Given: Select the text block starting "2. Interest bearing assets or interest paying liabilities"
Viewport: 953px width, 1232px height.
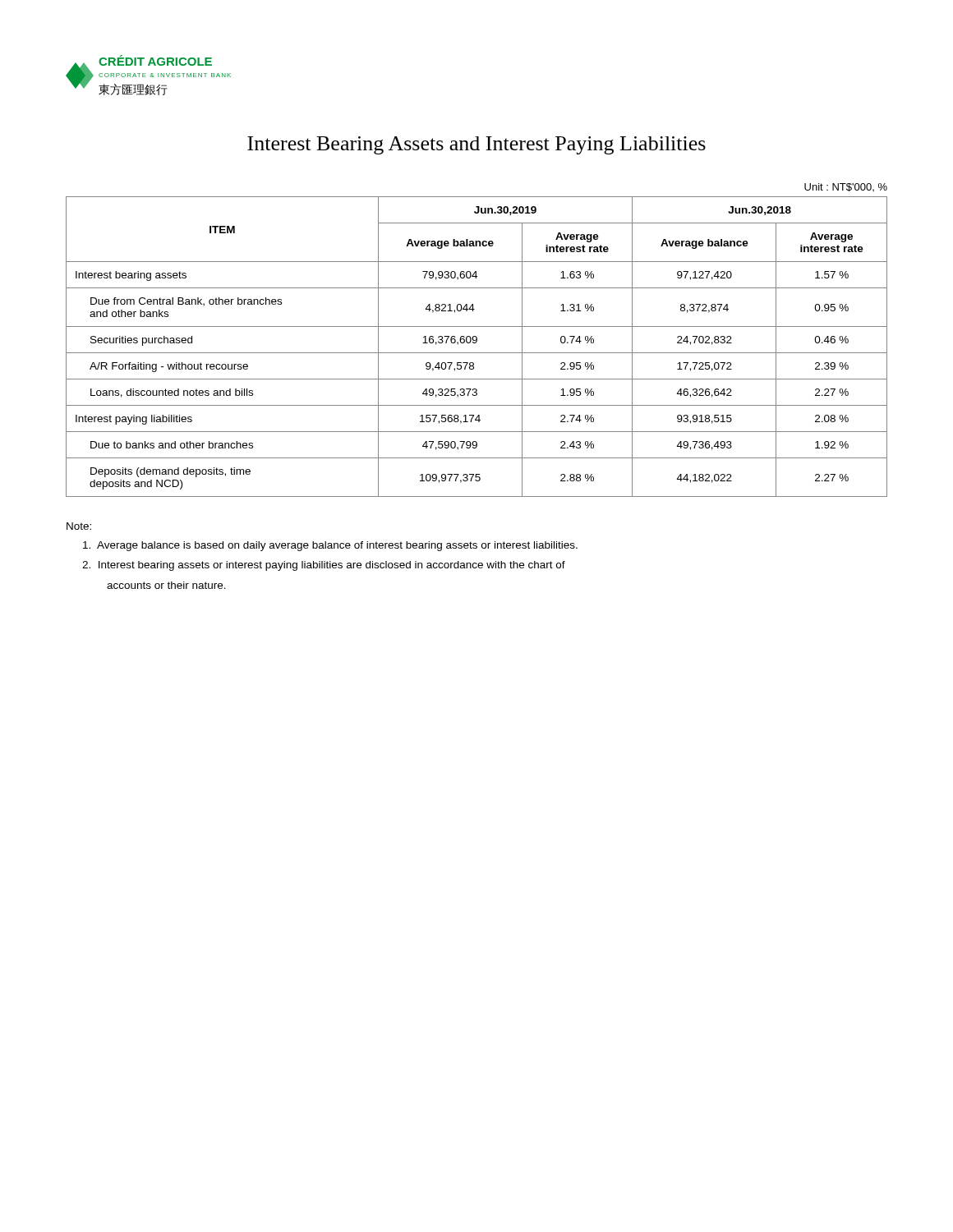Looking at the screenshot, I should [323, 565].
